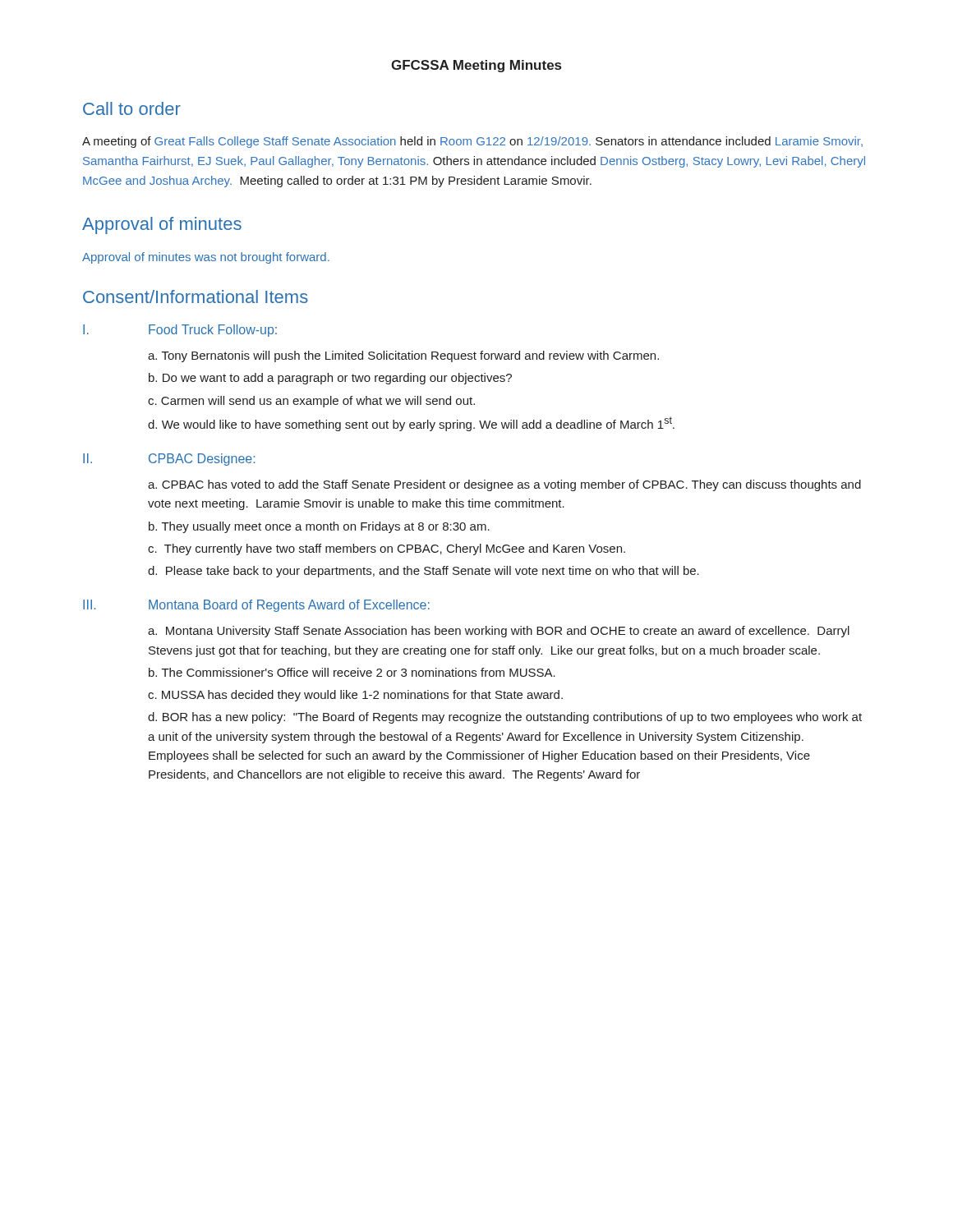Point to the passage starting "a. Montana University"
This screenshot has width=953, height=1232.
click(x=499, y=640)
